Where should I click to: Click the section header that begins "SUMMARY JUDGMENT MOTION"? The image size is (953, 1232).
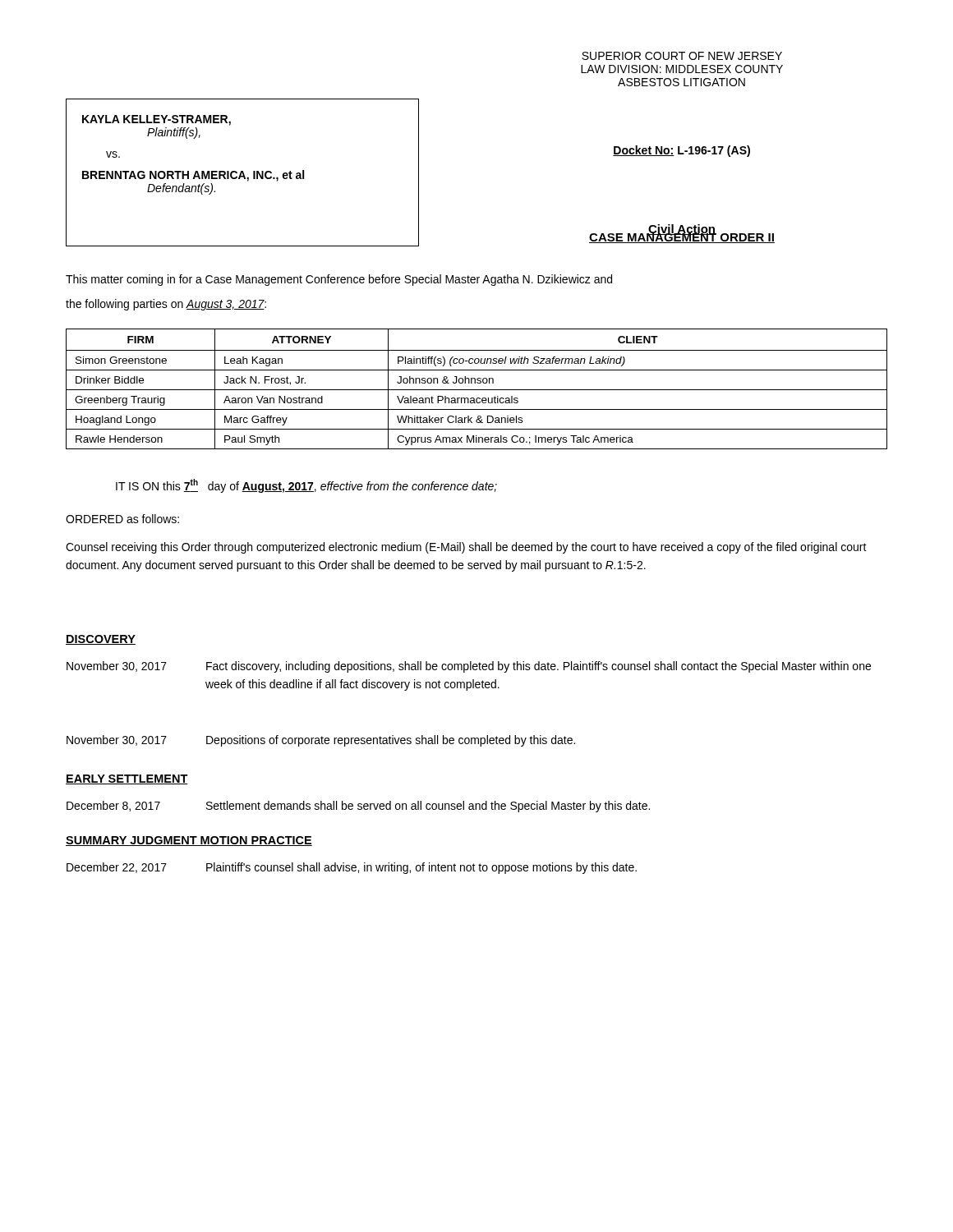coord(189,840)
